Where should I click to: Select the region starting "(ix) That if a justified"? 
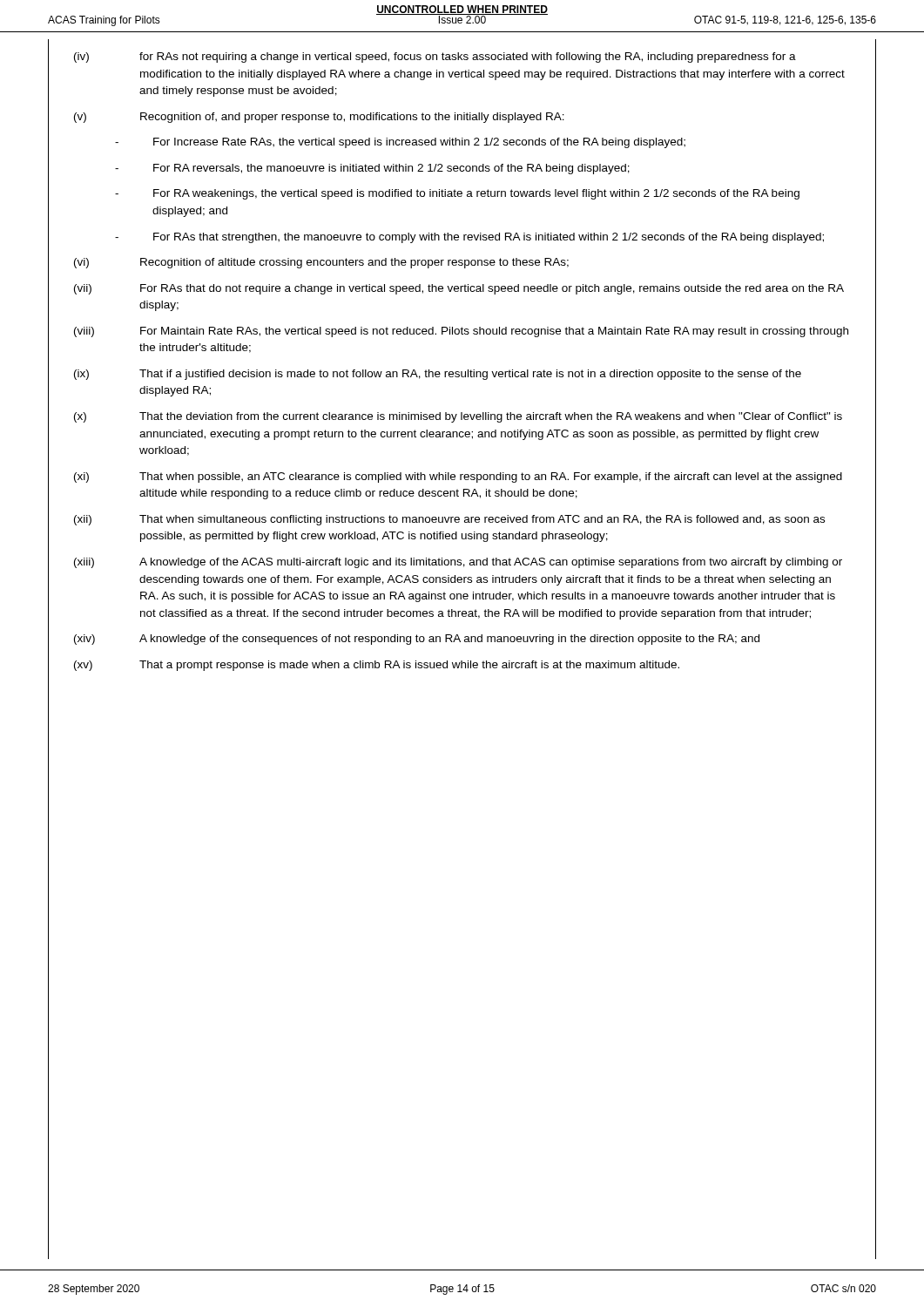pos(462,382)
